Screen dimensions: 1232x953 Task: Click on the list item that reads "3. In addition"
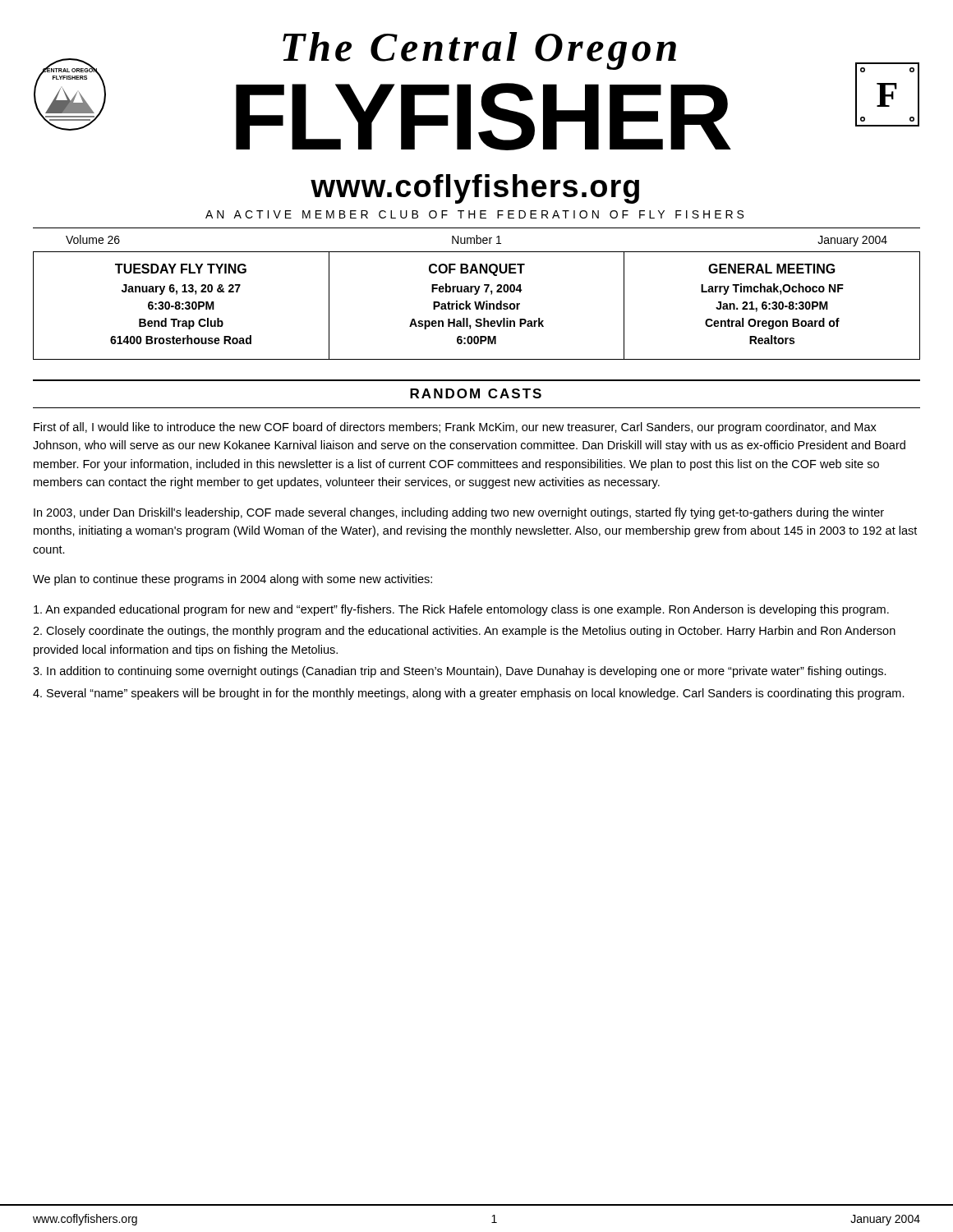click(460, 671)
